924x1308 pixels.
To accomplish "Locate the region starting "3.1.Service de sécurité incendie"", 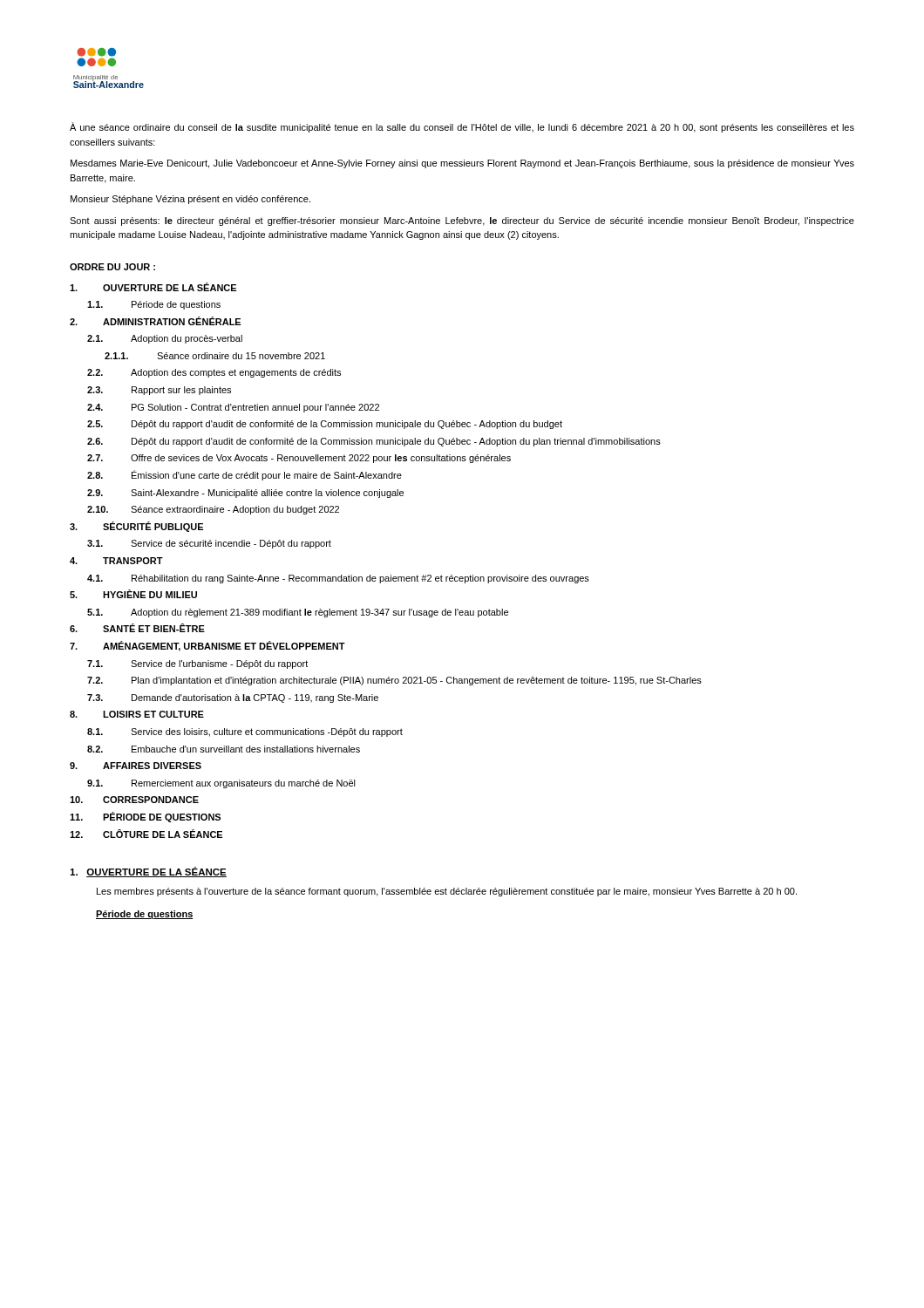I will 200,544.
